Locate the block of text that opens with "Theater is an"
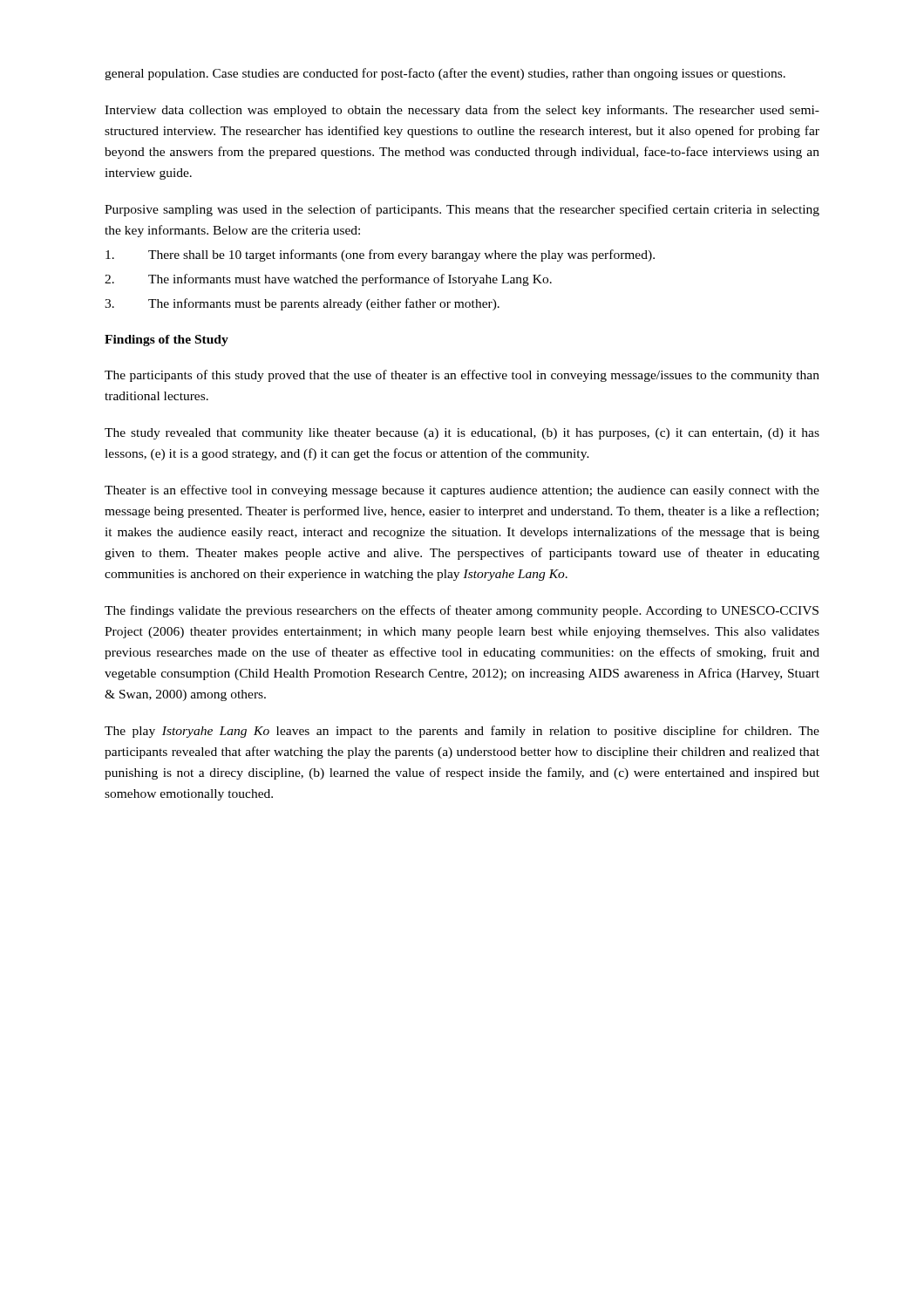This screenshot has height=1308, width=924. (462, 531)
